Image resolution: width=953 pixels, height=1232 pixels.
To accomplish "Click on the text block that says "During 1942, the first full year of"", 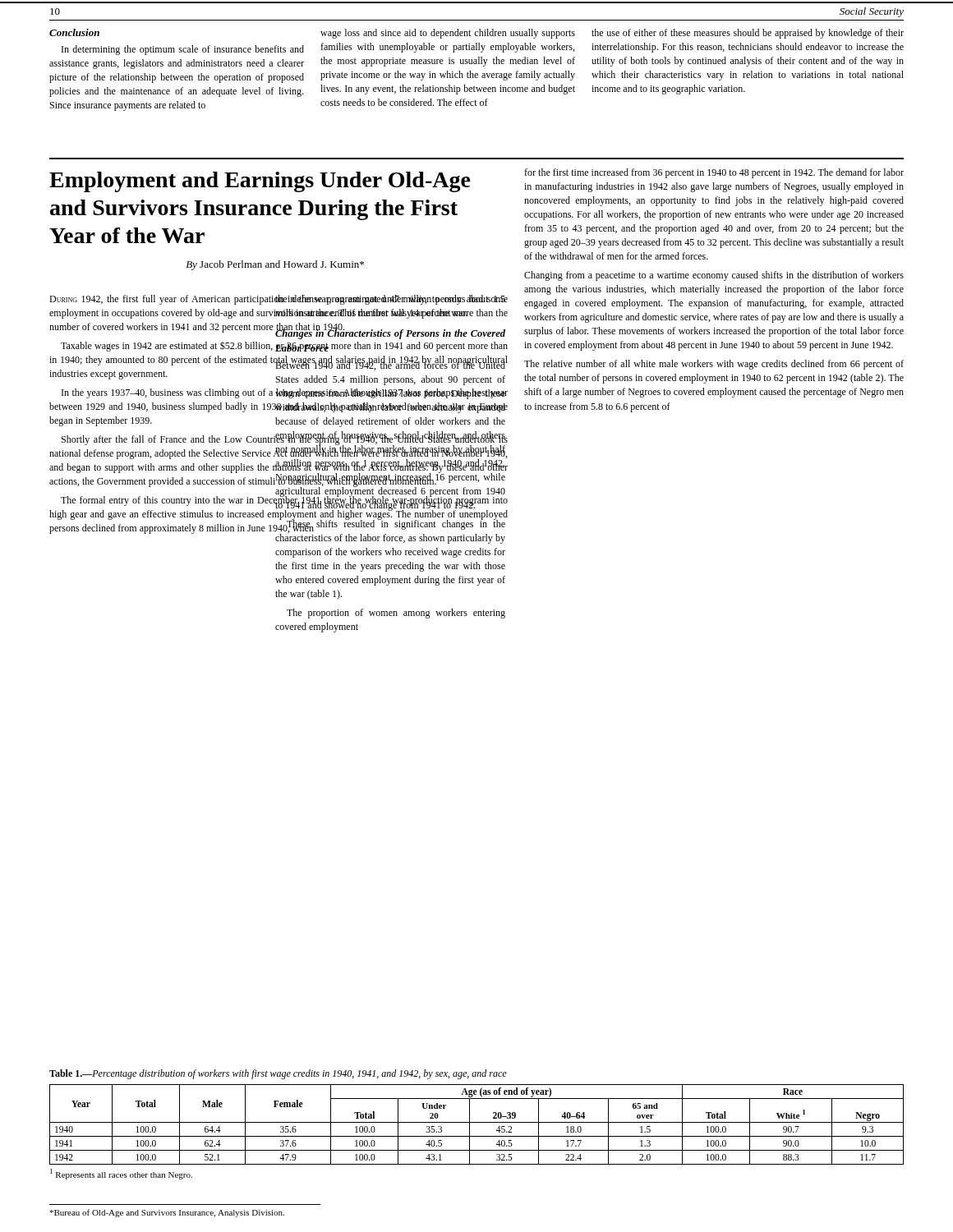I will click(279, 414).
